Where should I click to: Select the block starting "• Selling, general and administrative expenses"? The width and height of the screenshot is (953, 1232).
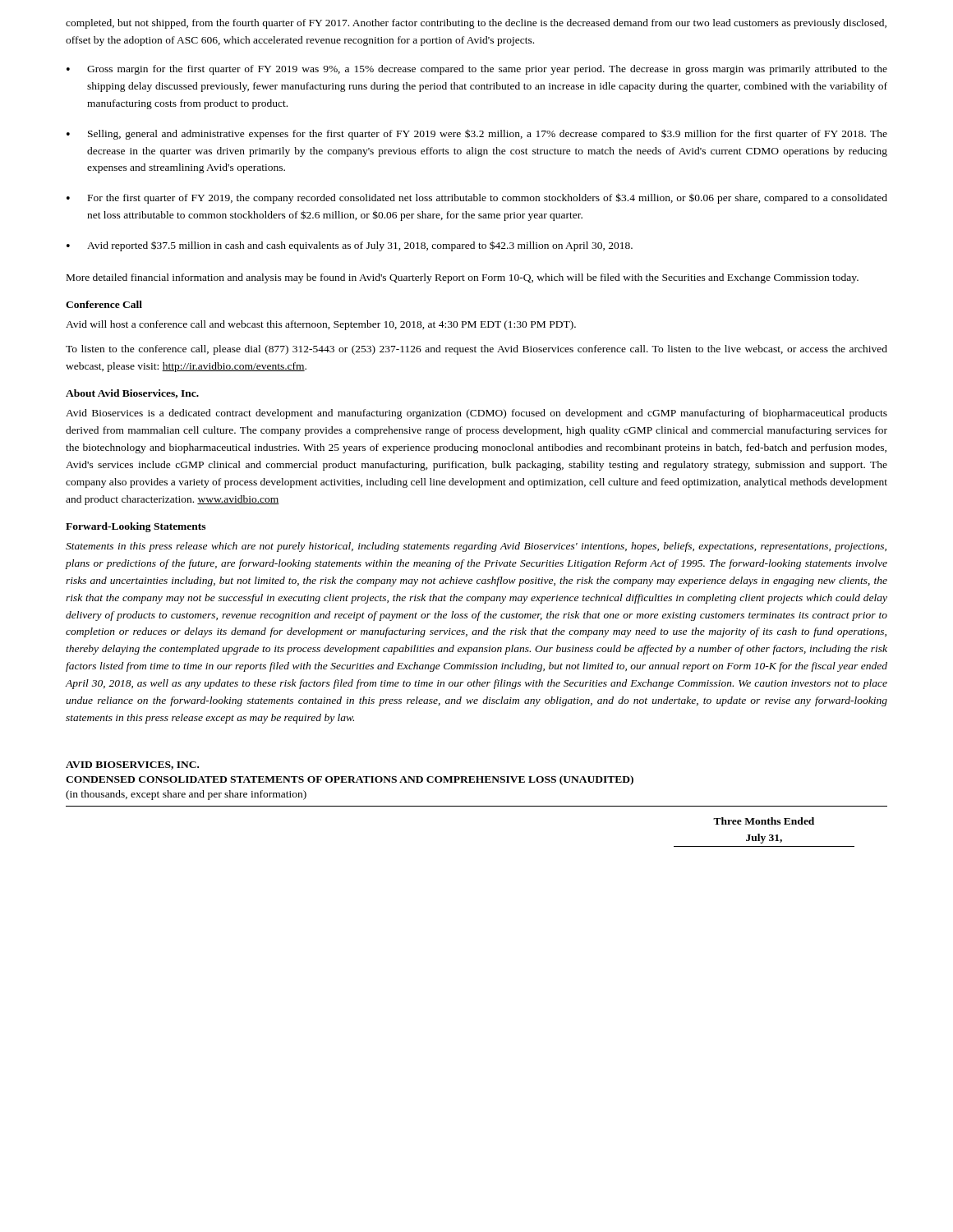pos(476,151)
